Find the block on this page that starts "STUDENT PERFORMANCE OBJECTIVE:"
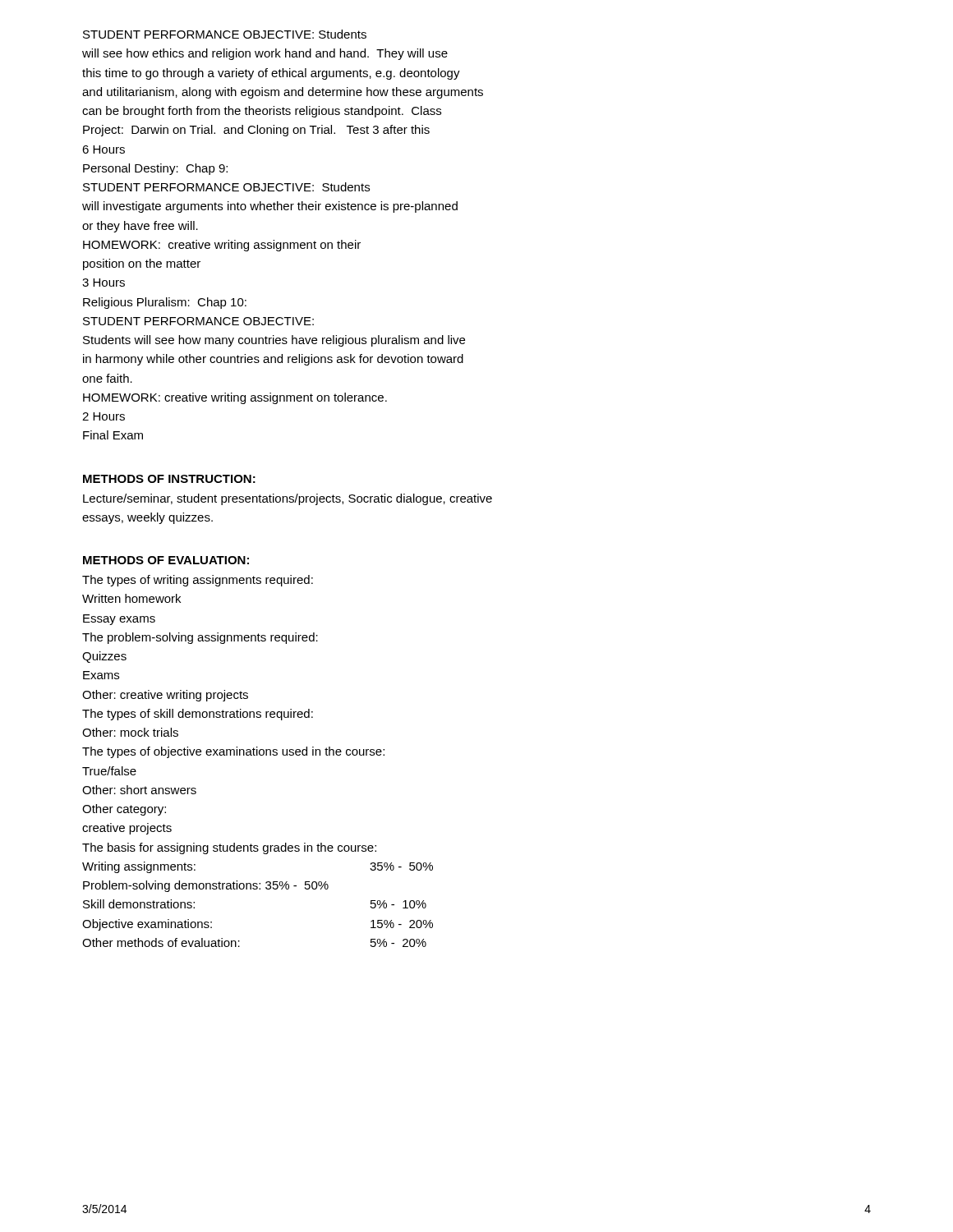This screenshot has height=1232, width=953. [283, 235]
